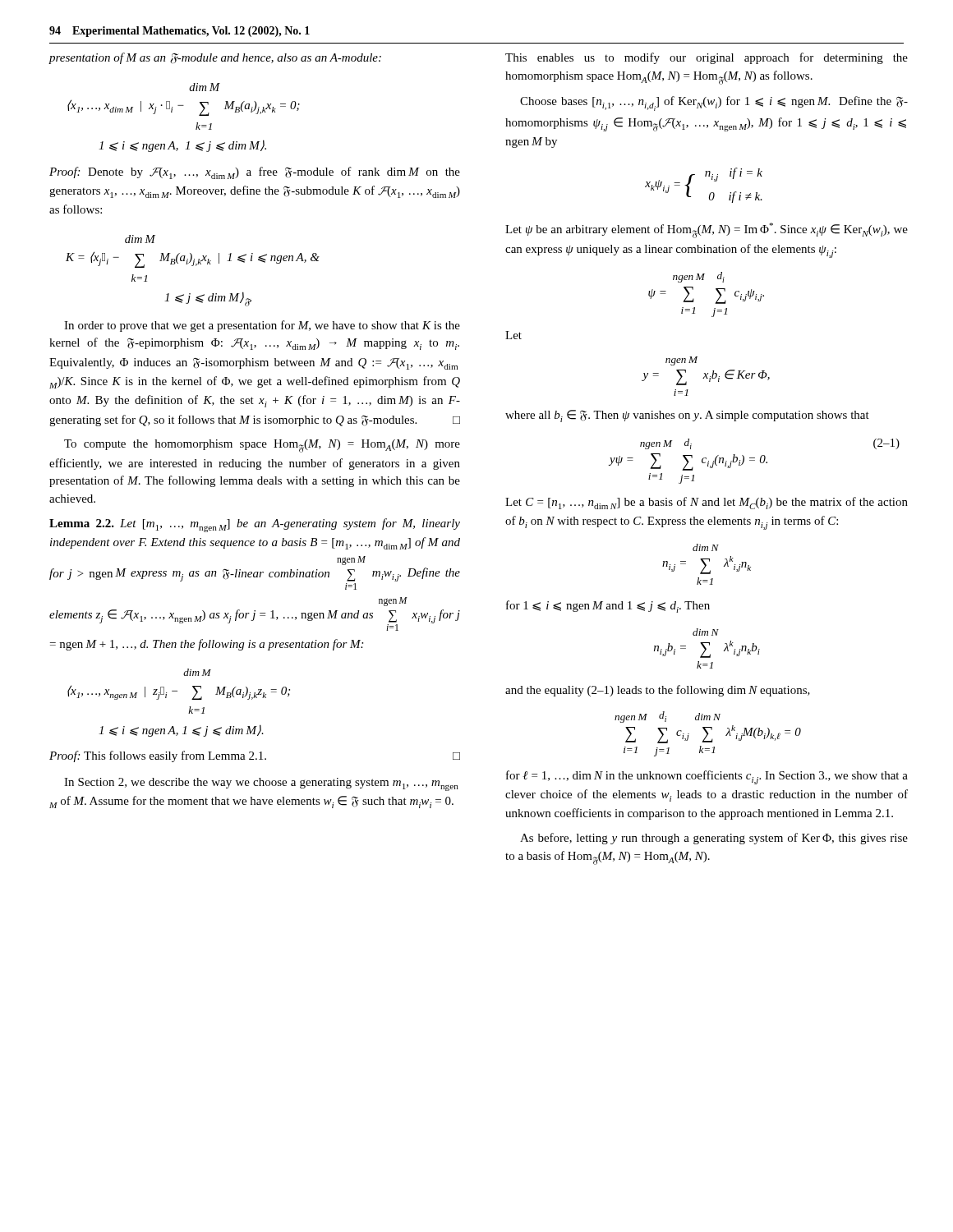Find the block on this page that starts "Choose bases [ni,1, …, ni,di] of KerN(wi)"
Screen dimensions: 1232x953
[707, 122]
